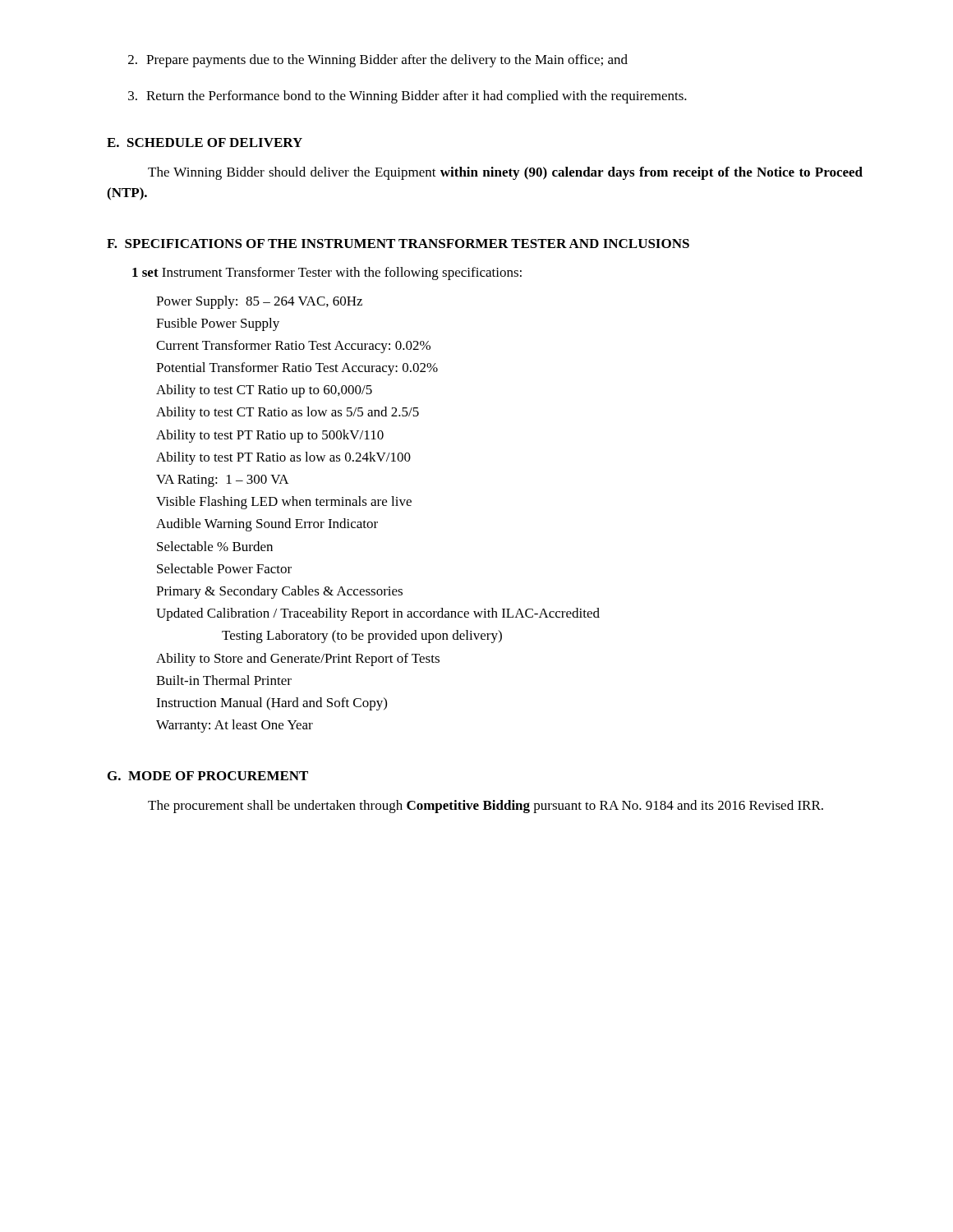Find the text block that says "The procurement shall be undertaken through Competitive"
The image size is (953, 1232).
point(486,805)
